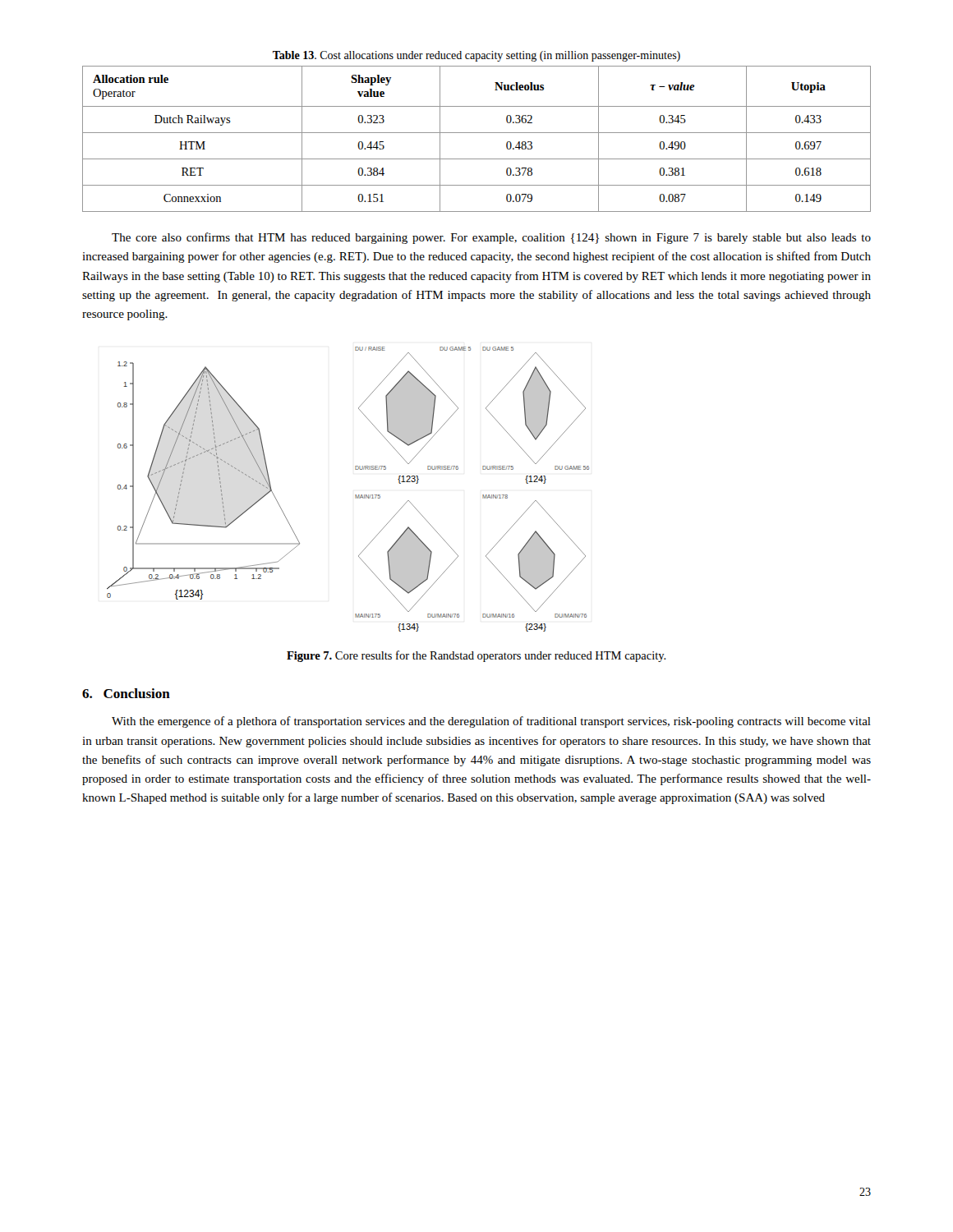This screenshot has width=953, height=1232.
Task: Select the section header with the text "6. Conclusion"
Action: [x=126, y=694]
